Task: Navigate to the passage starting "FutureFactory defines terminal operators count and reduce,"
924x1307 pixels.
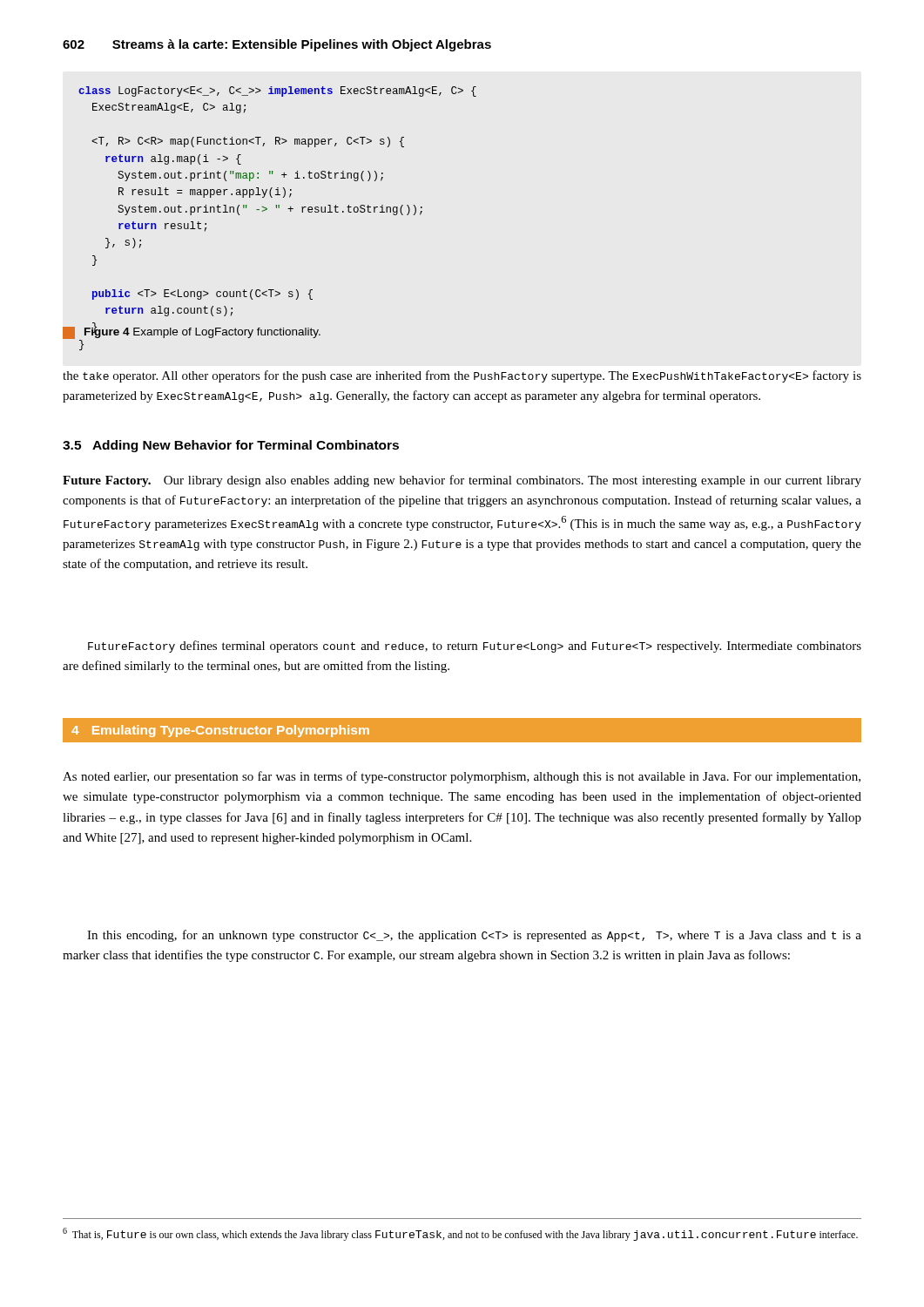Action: [462, 656]
